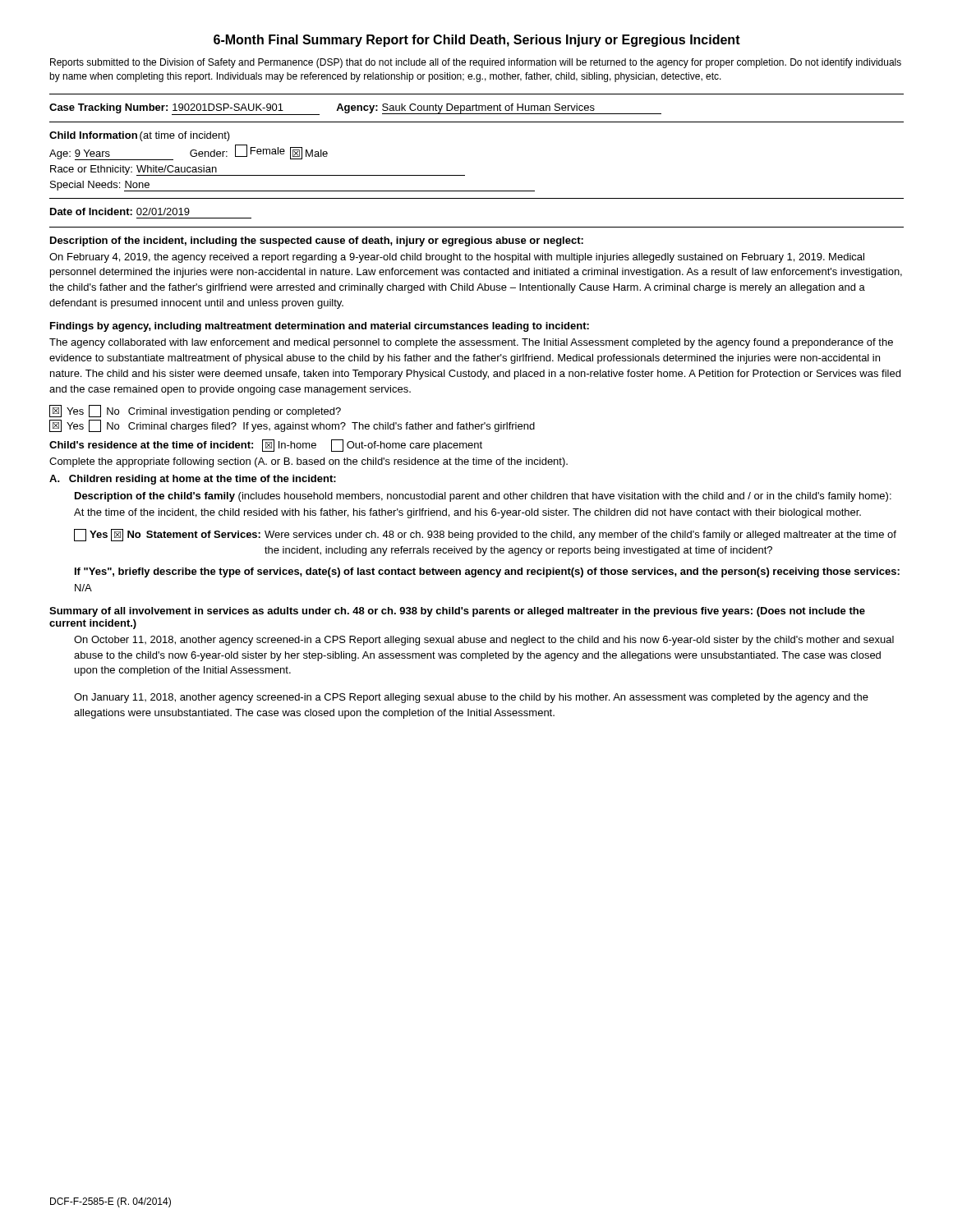
Task: Click on the passage starting "On October 11, 2018, another agency"
Action: pos(484,655)
